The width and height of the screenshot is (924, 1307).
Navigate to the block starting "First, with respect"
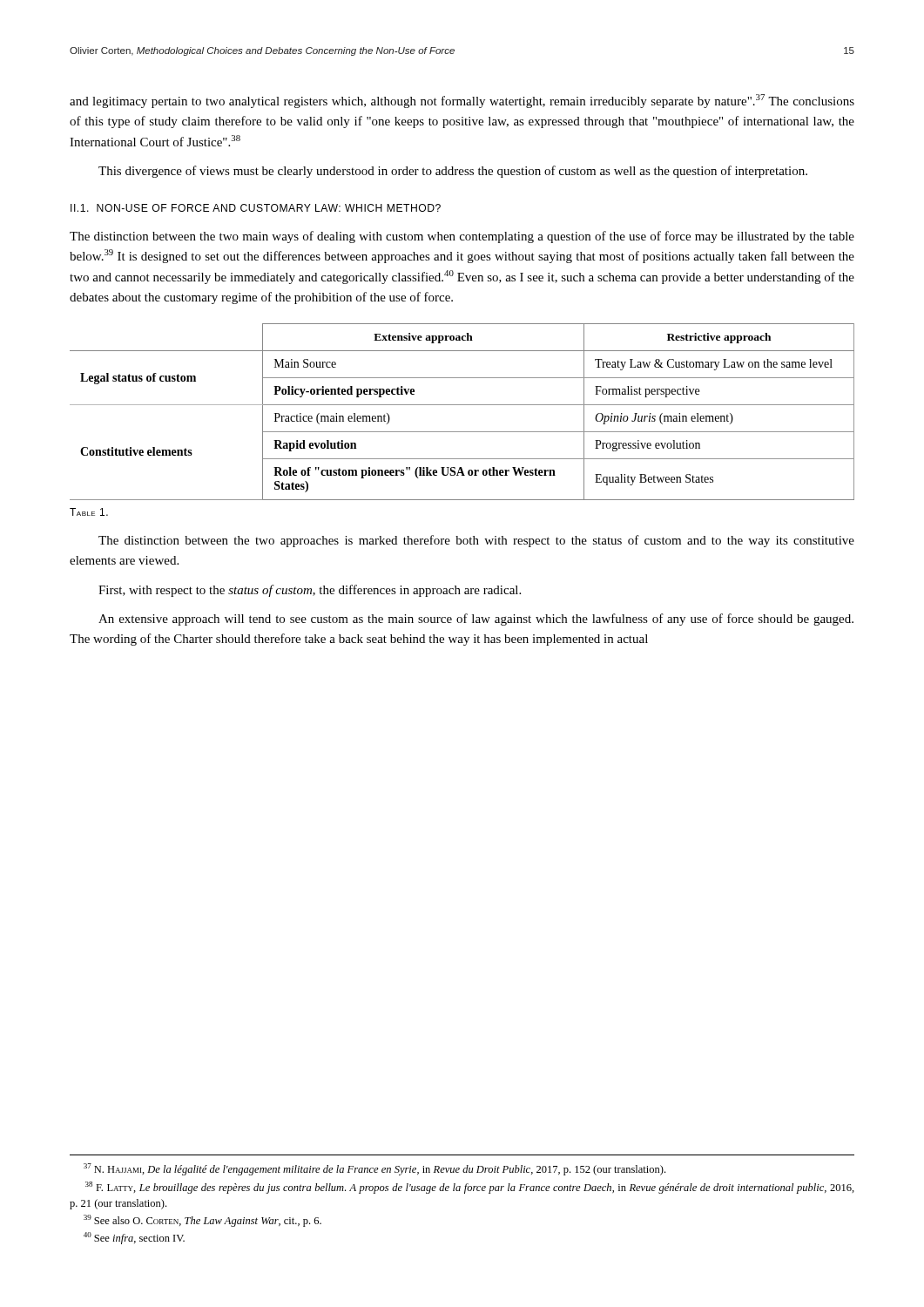[x=462, y=590]
